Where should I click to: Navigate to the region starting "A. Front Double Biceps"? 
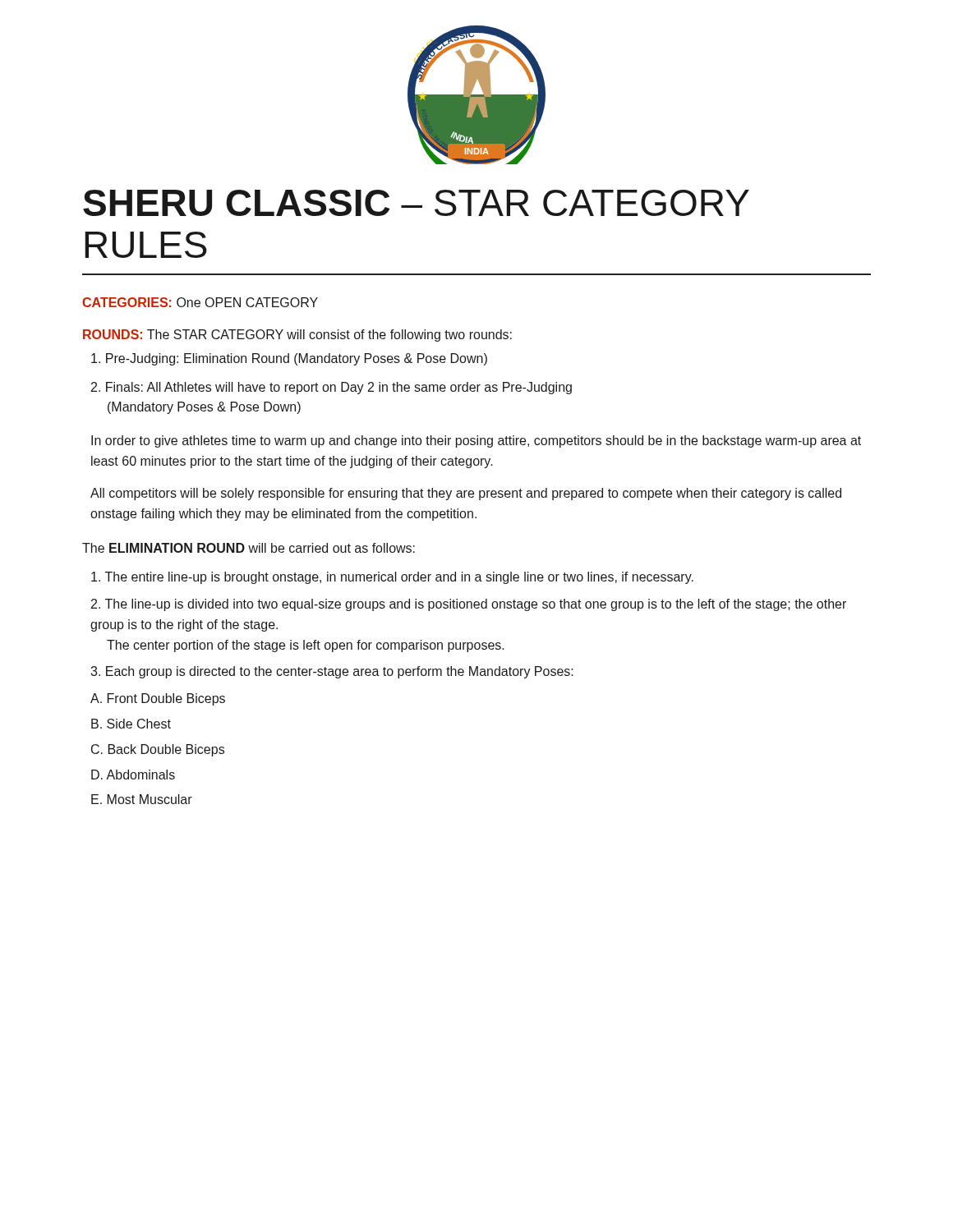pyautogui.click(x=158, y=699)
